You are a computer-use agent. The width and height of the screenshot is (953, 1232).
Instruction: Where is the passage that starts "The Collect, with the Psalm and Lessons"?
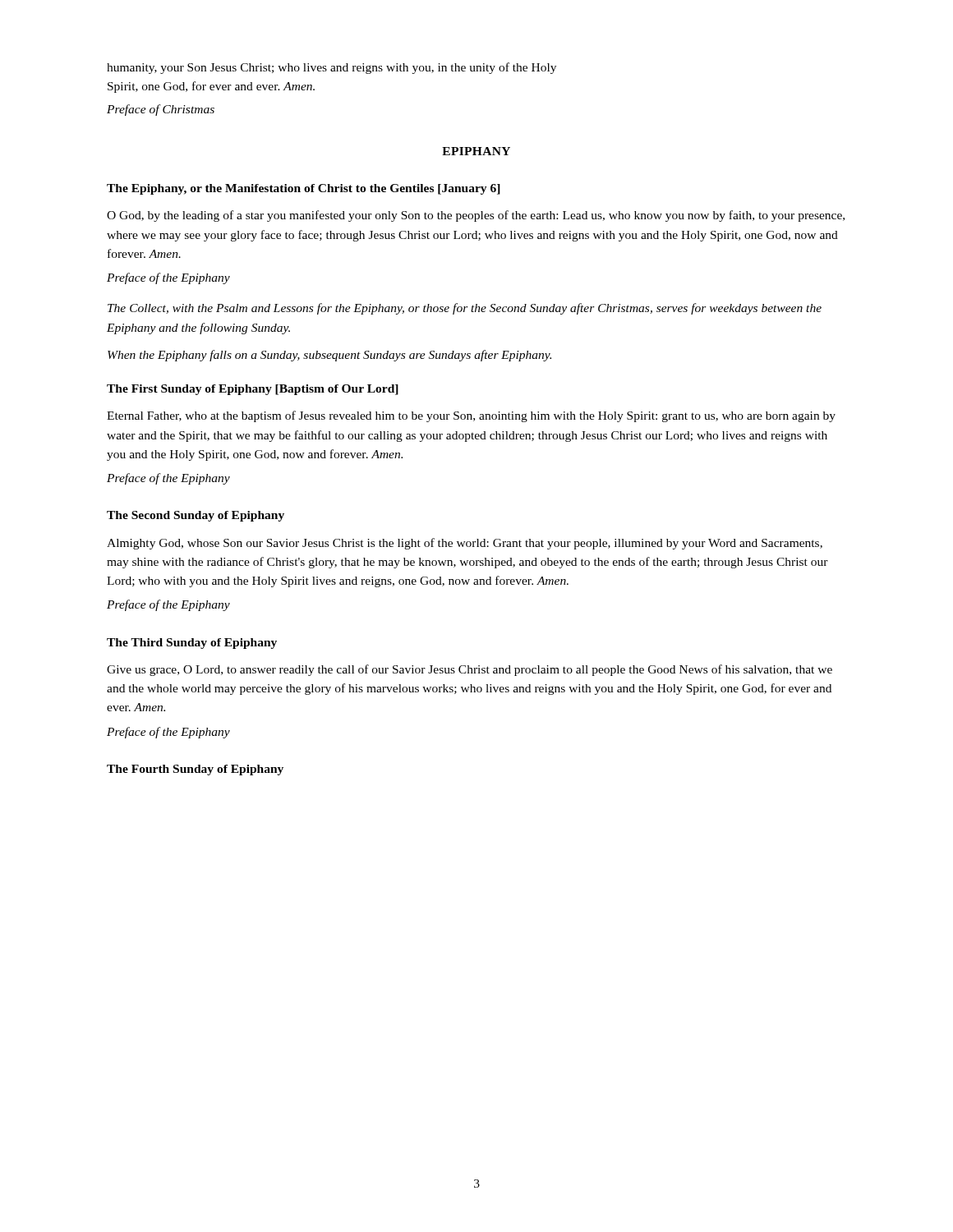[x=476, y=317]
